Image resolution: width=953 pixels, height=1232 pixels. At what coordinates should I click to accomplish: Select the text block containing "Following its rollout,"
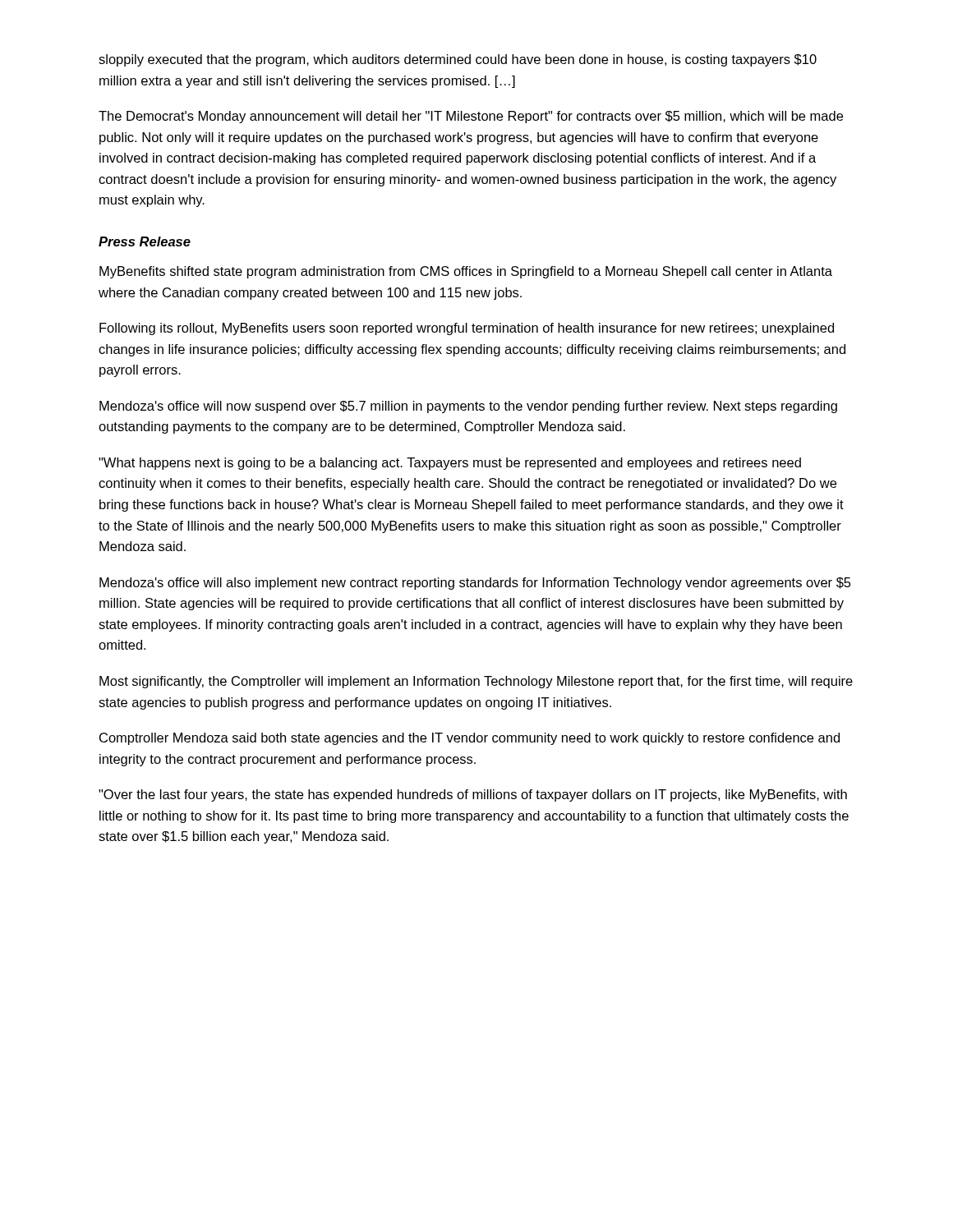pos(472,349)
